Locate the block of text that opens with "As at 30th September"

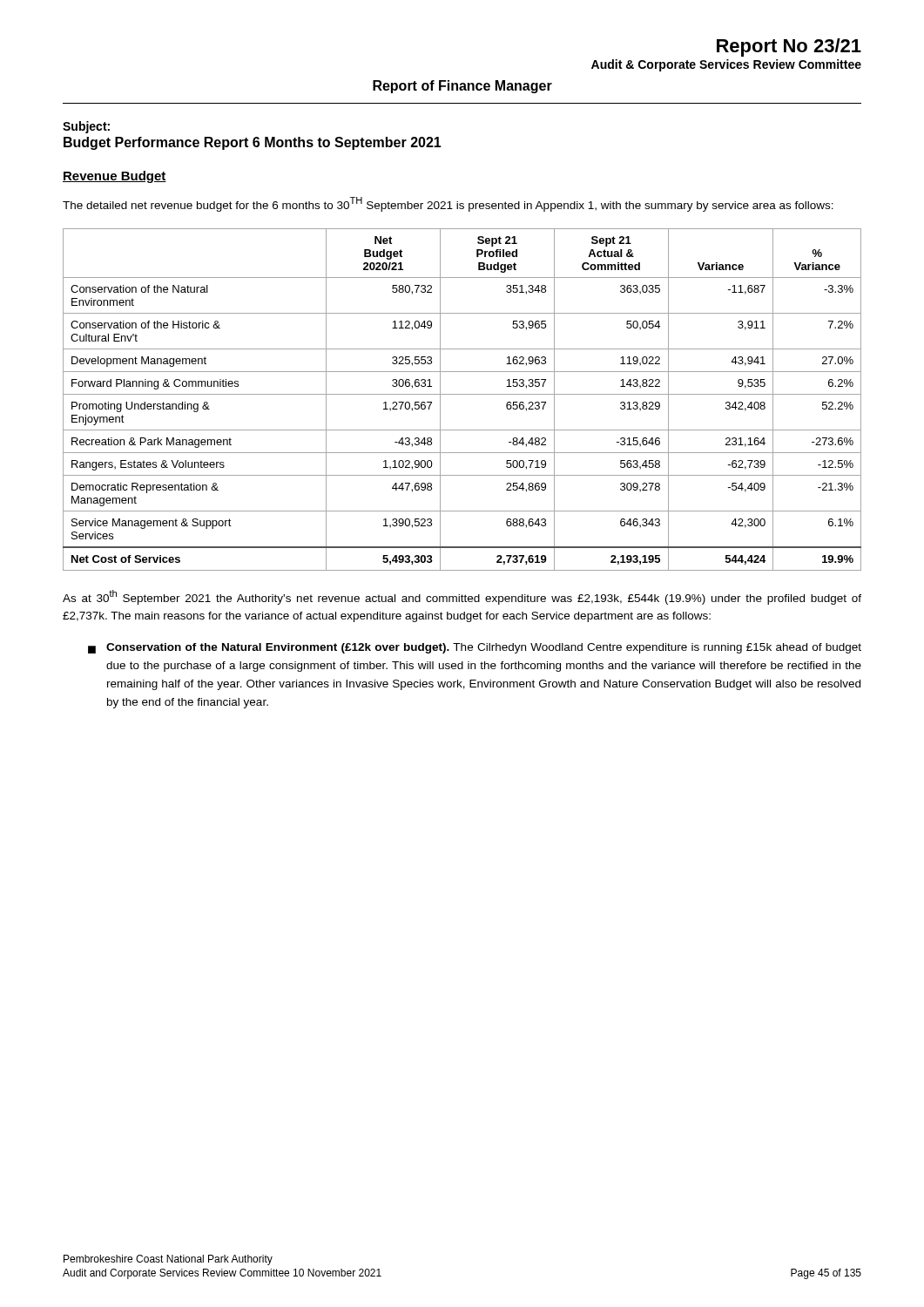[x=462, y=605]
